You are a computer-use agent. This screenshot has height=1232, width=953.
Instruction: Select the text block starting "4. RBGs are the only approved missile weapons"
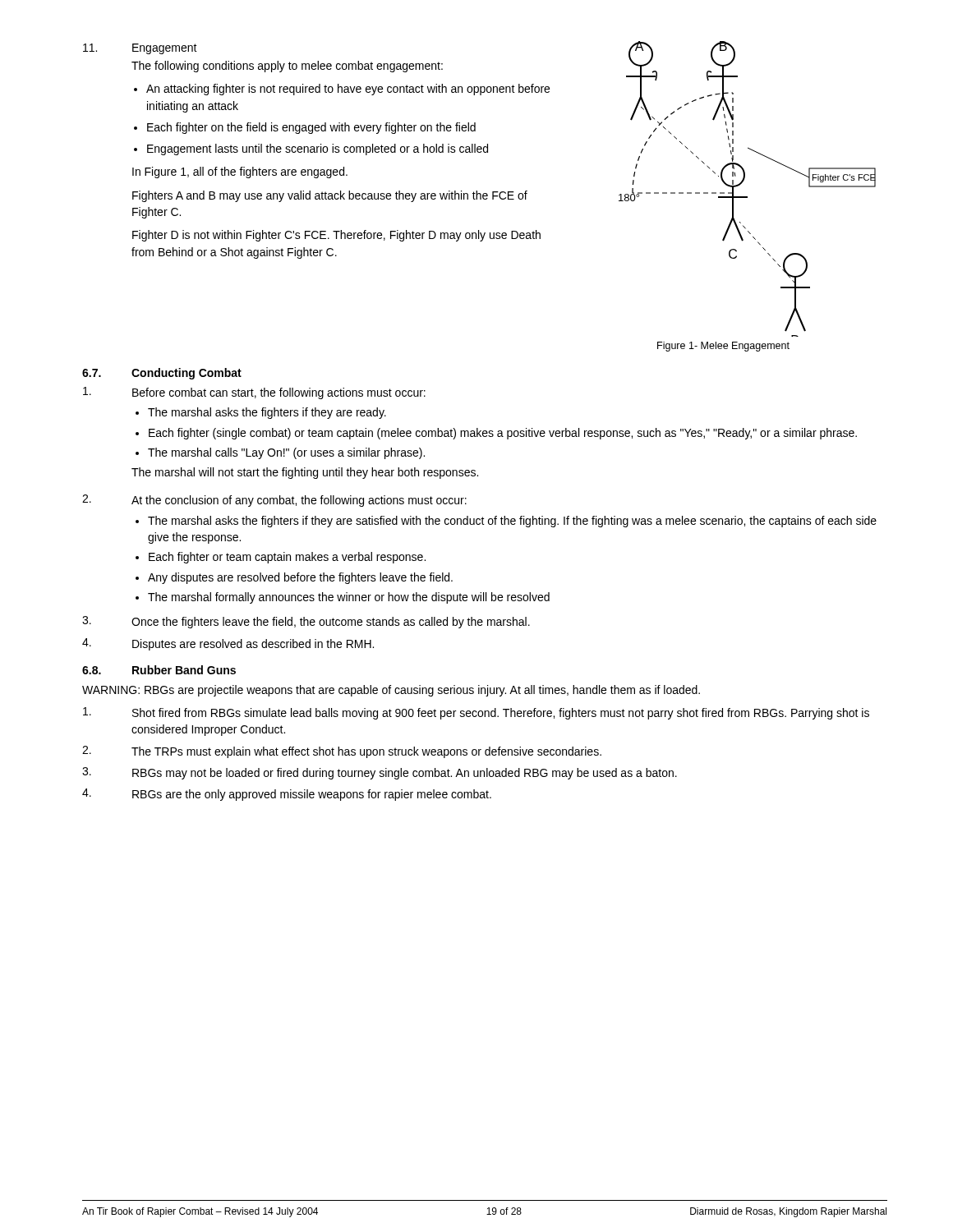[x=485, y=795]
